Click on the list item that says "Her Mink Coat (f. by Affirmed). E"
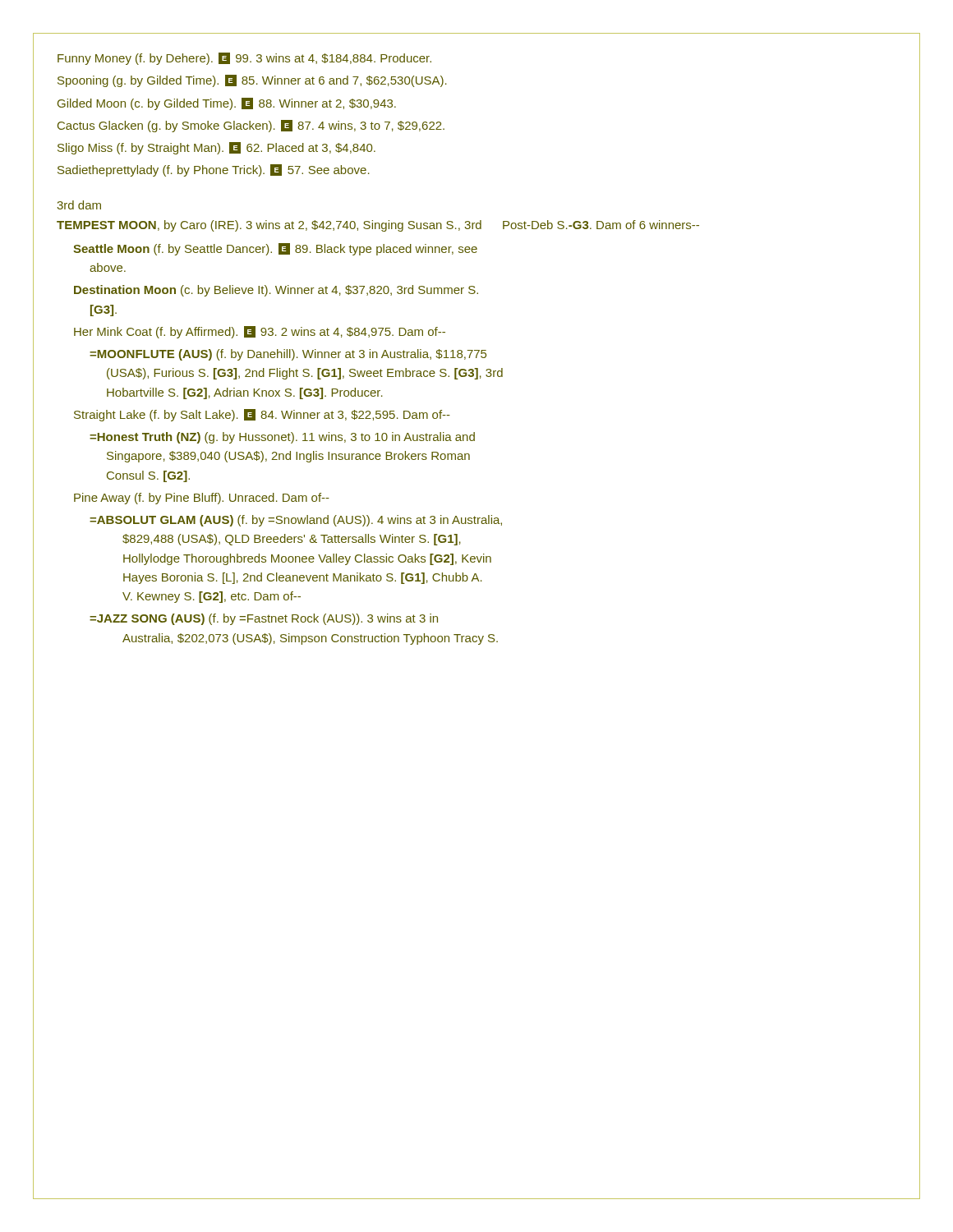 click(x=260, y=331)
